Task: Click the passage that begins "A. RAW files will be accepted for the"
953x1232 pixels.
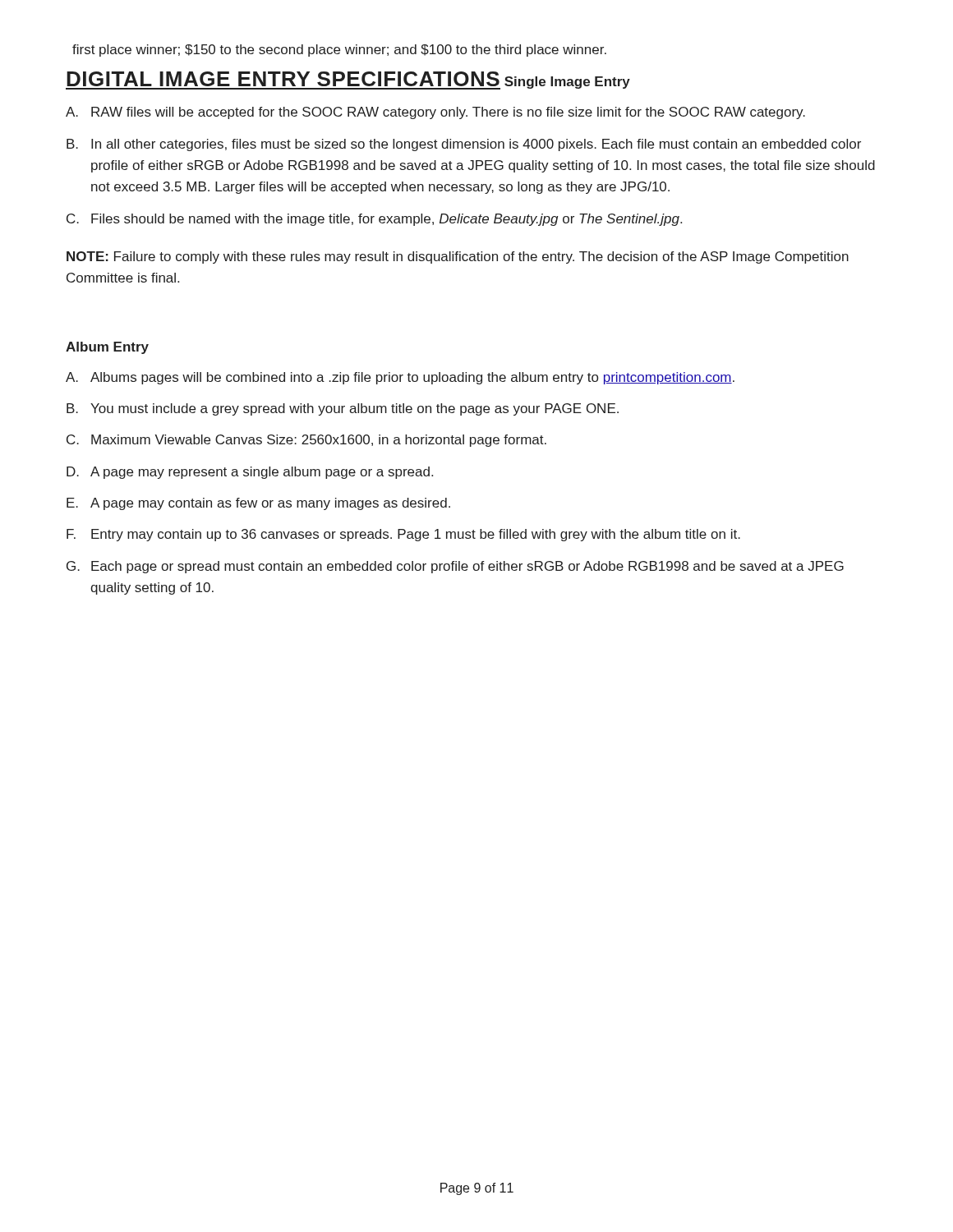Action: click(x=476, y=113)
